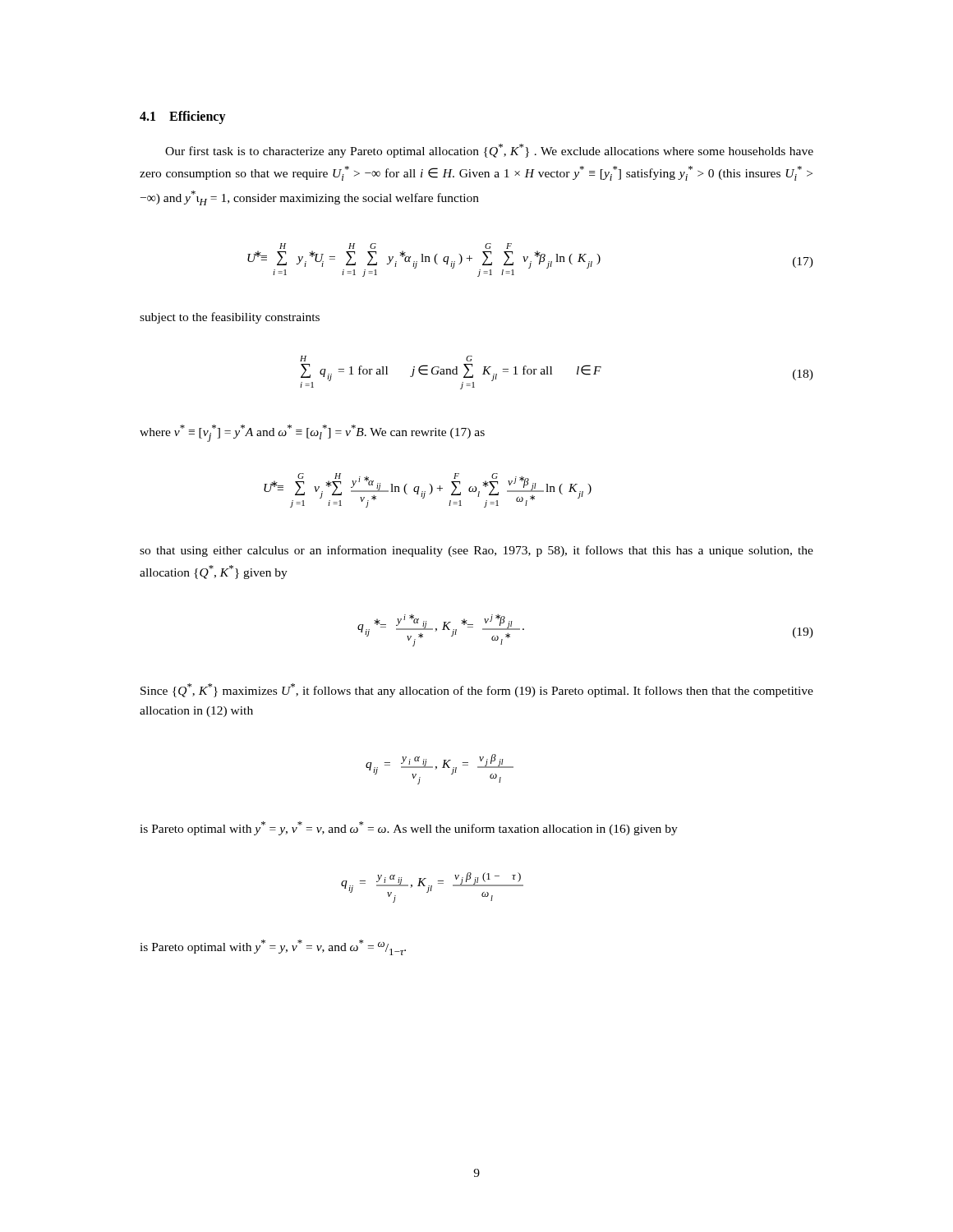Click on the element starting "H ∑ i =1"
This screenshot has height=1232, width=953.
(x=557, y=374)
